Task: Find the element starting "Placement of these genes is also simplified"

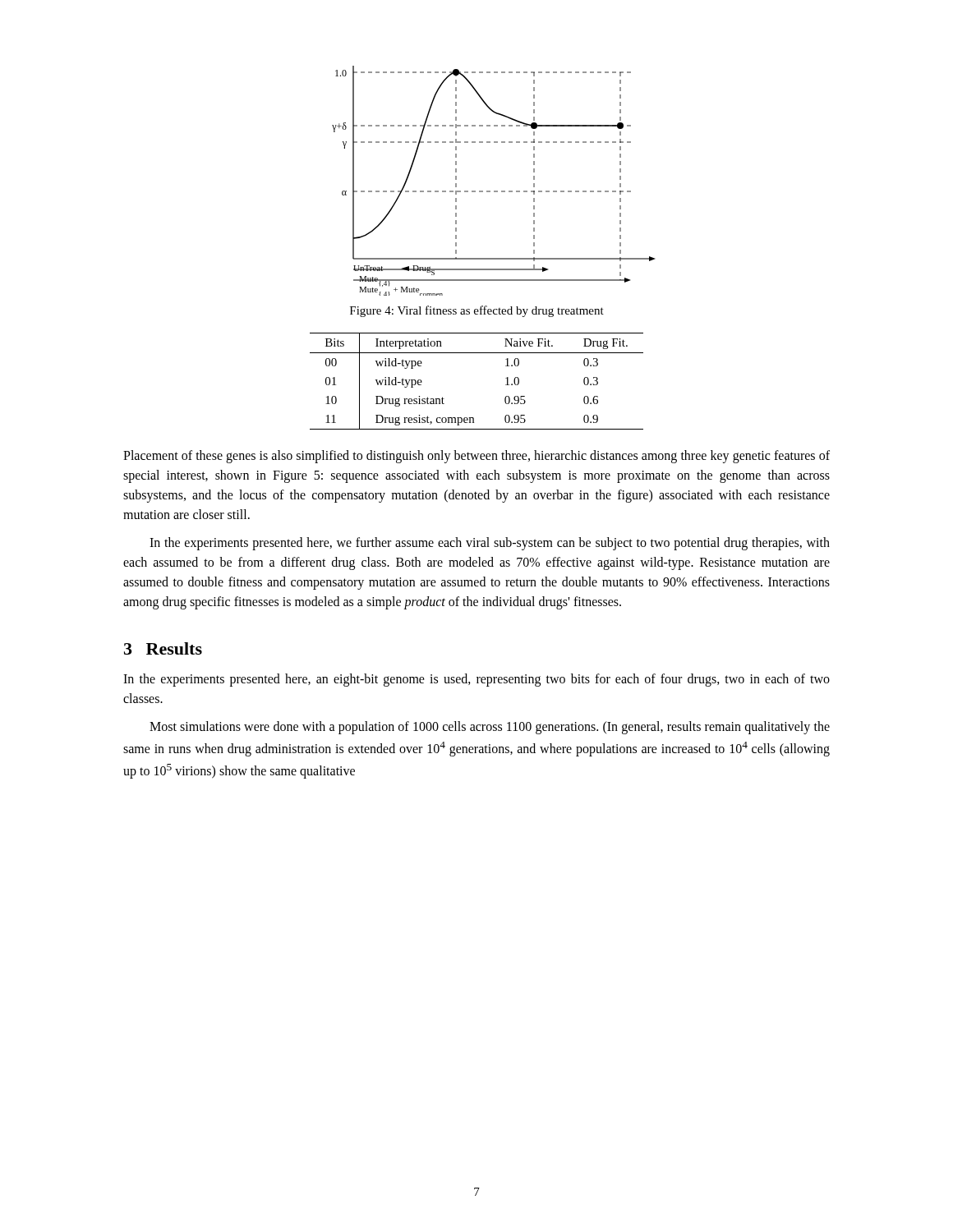Action: (x=476, y=485)
